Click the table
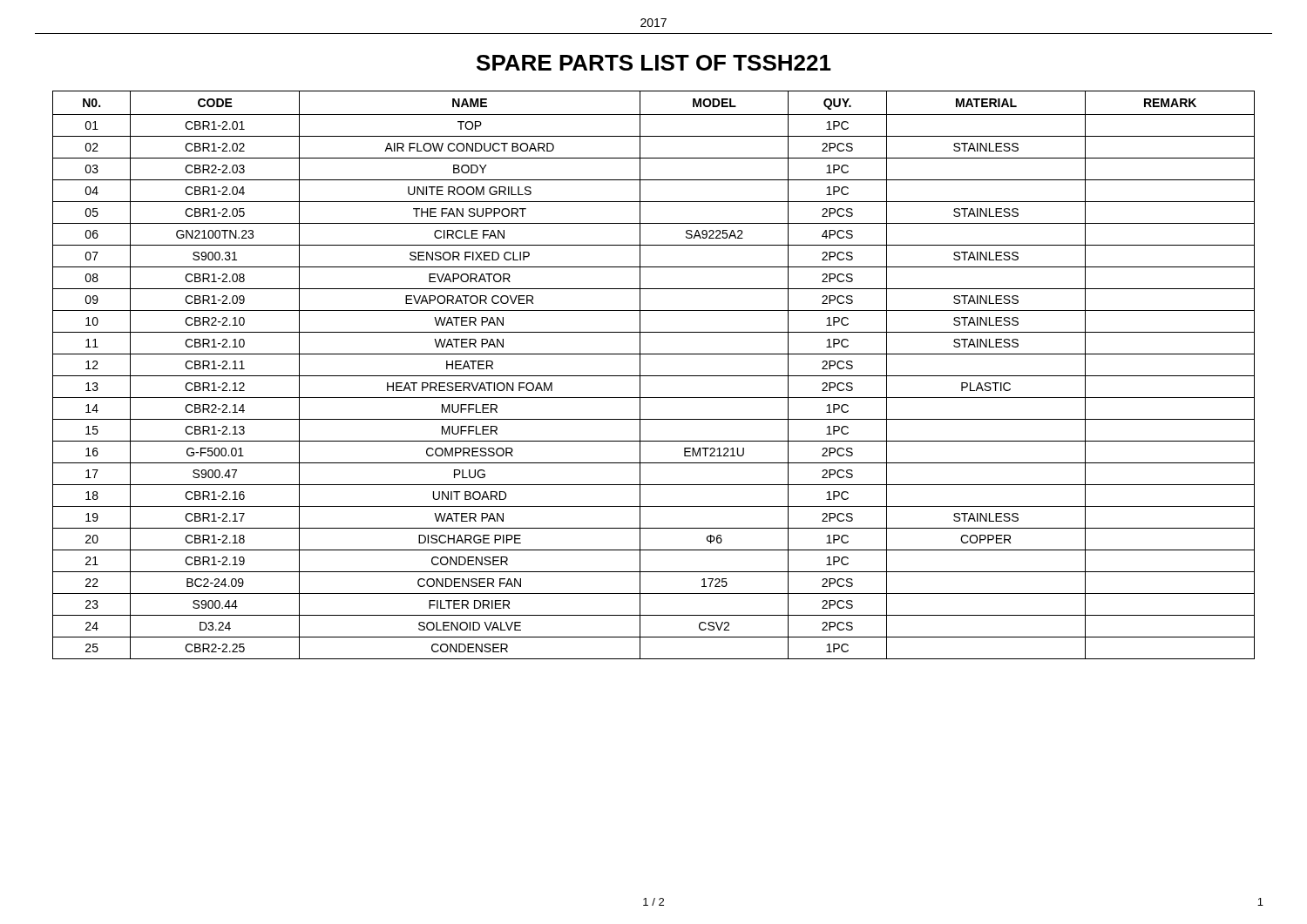The image size is (1307, 924). pos(654,375)
